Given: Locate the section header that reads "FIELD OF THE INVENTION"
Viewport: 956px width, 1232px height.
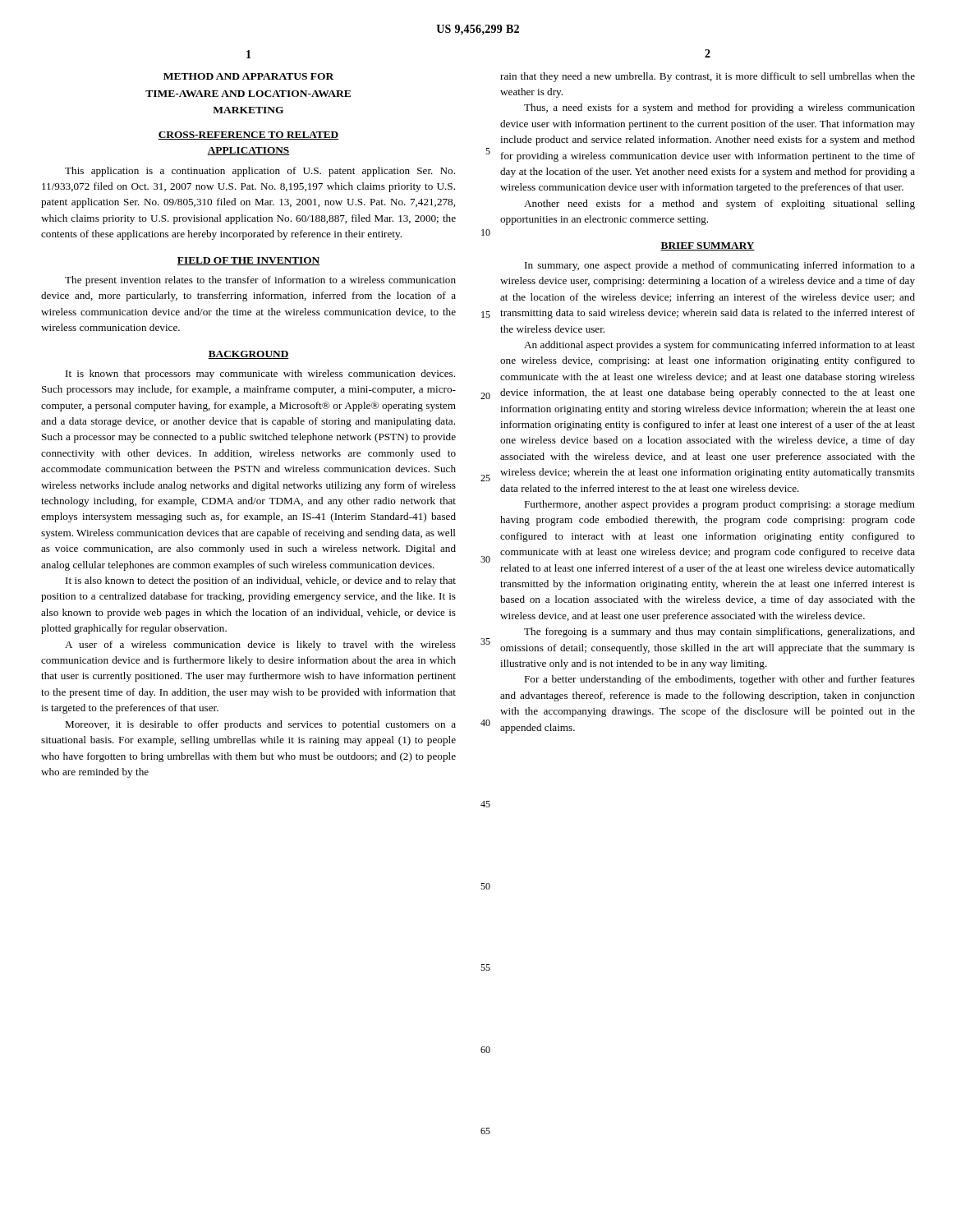Looking at the screenshot, I should (248, 260).
